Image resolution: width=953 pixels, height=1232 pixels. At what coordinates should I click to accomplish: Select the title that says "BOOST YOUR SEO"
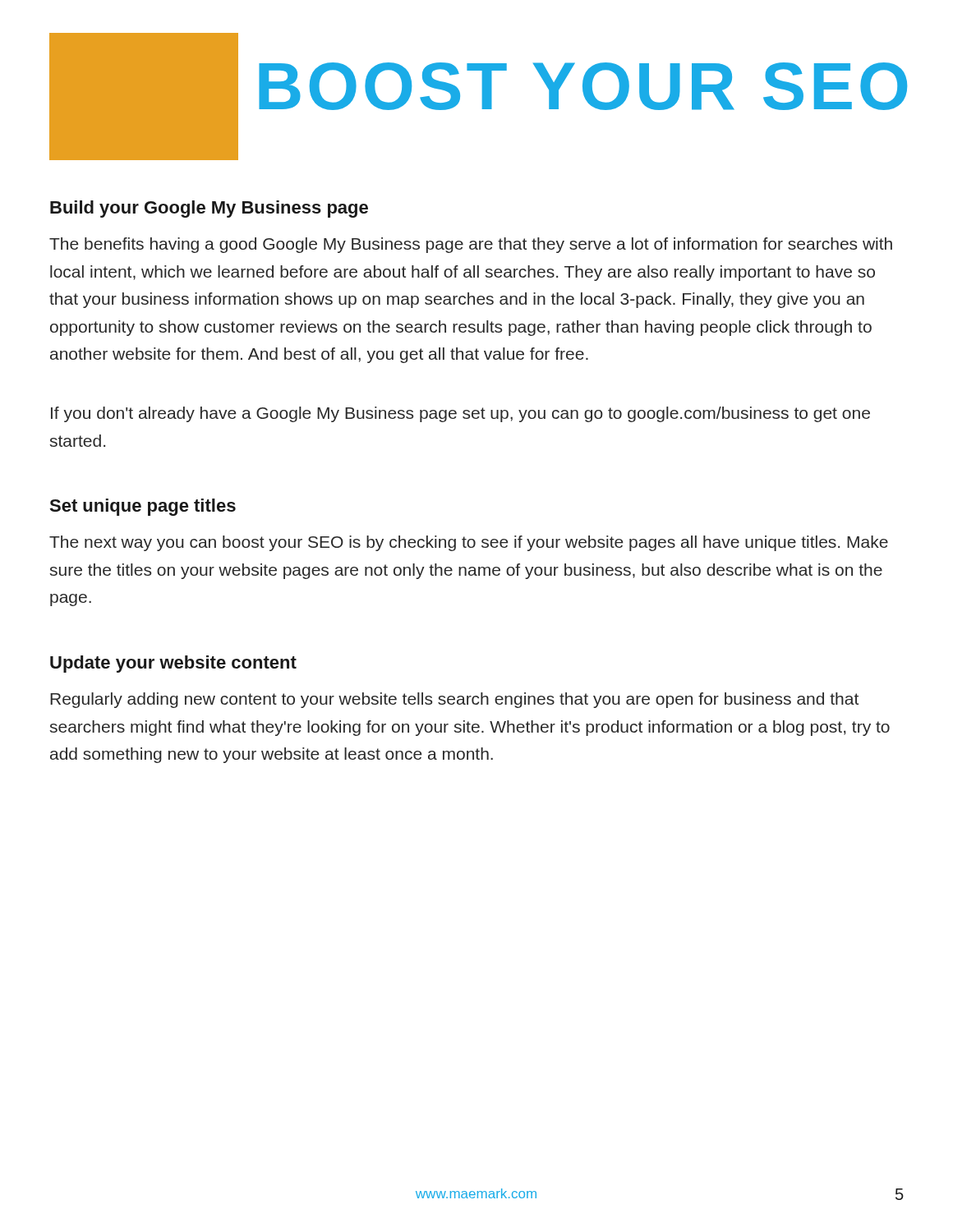click(x=481, y=97)
